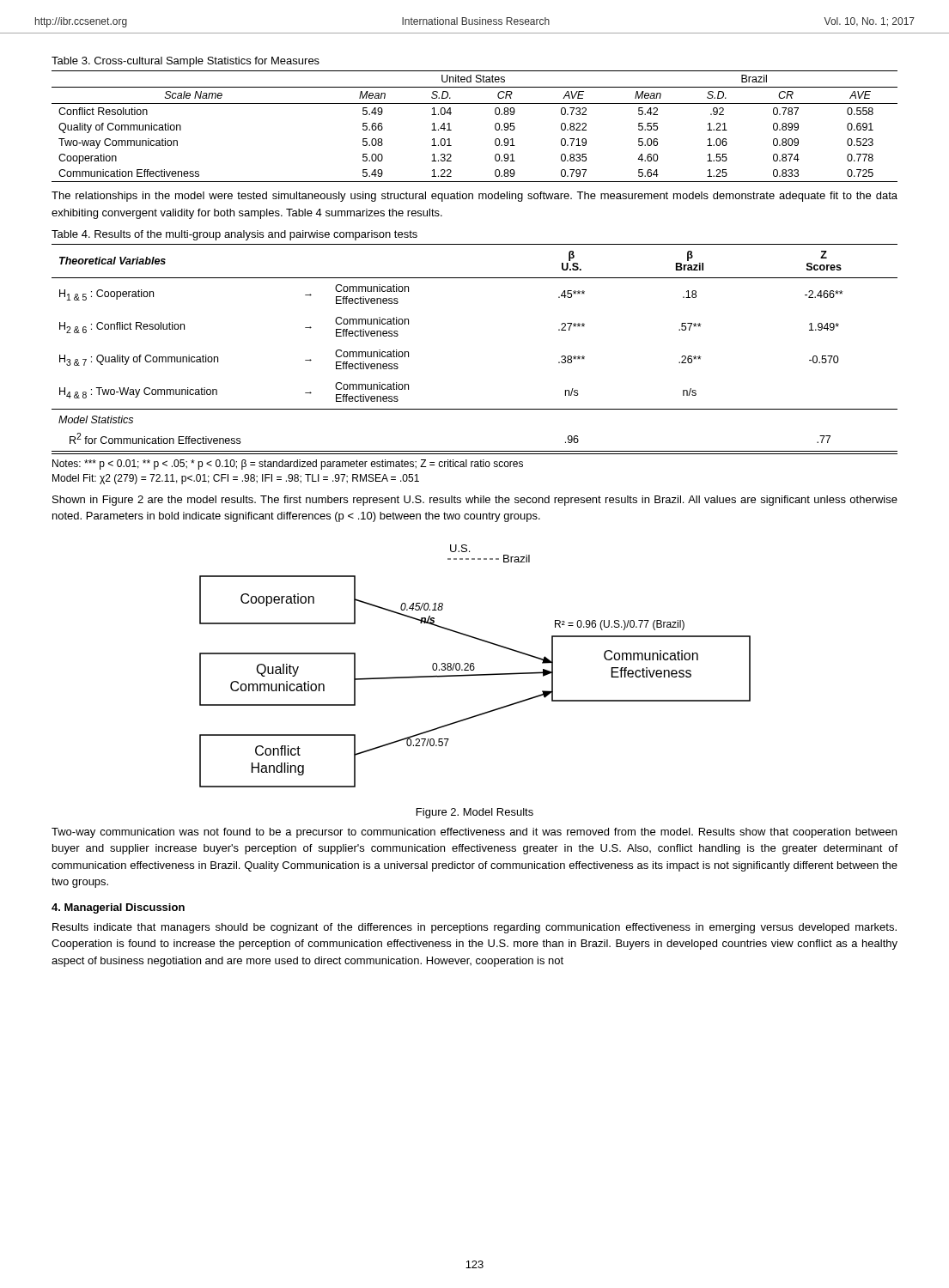This screenshot has height=1288, width=949.
Task: Point to the element starting "Notes: *** p < 0.01; ** p"
Action: [x=287, y=471]
